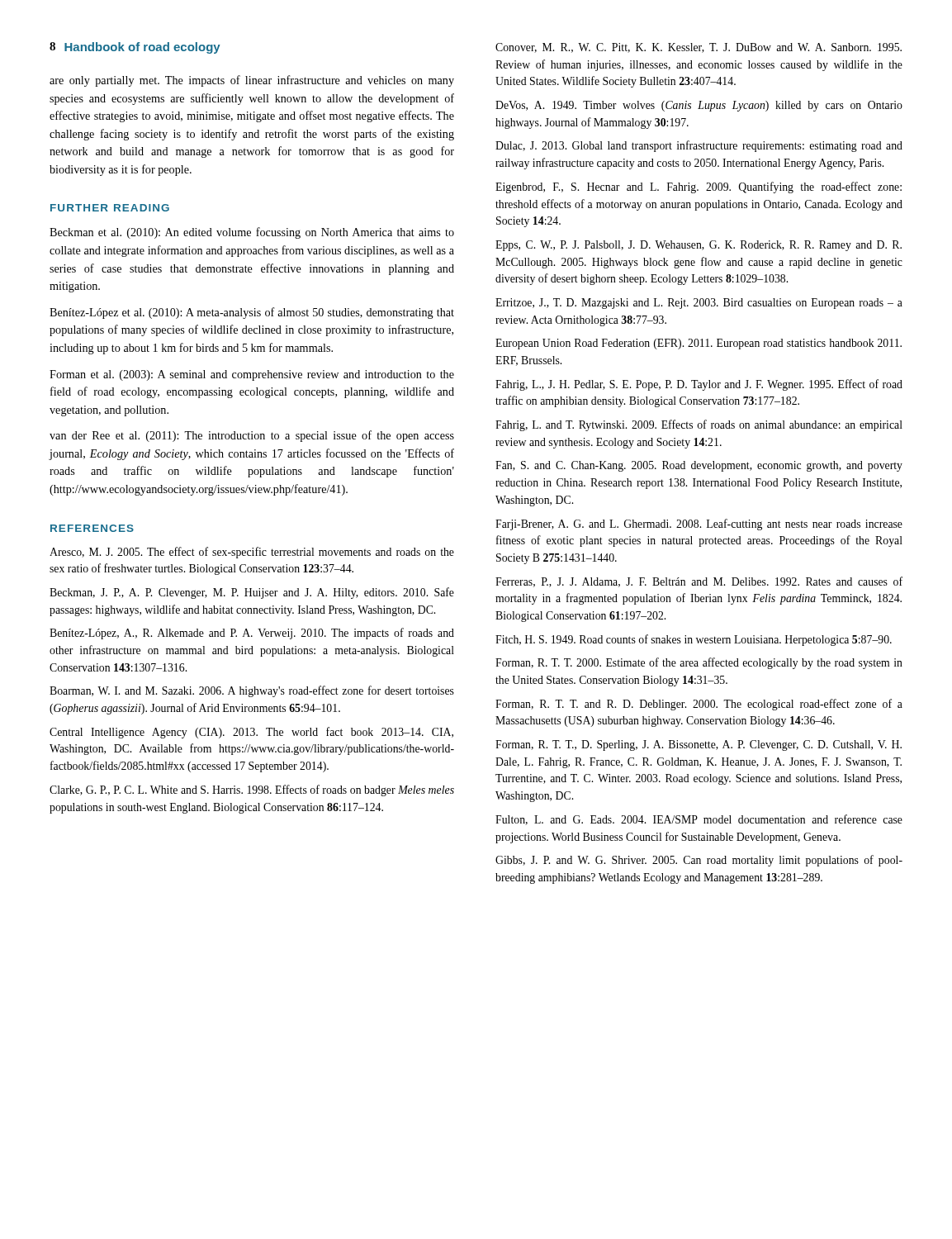Point to the text starting "Forman et al. (2003): A seminal and comprehensive"
This screenshot has height=1239, width=952.
(252, 392)
